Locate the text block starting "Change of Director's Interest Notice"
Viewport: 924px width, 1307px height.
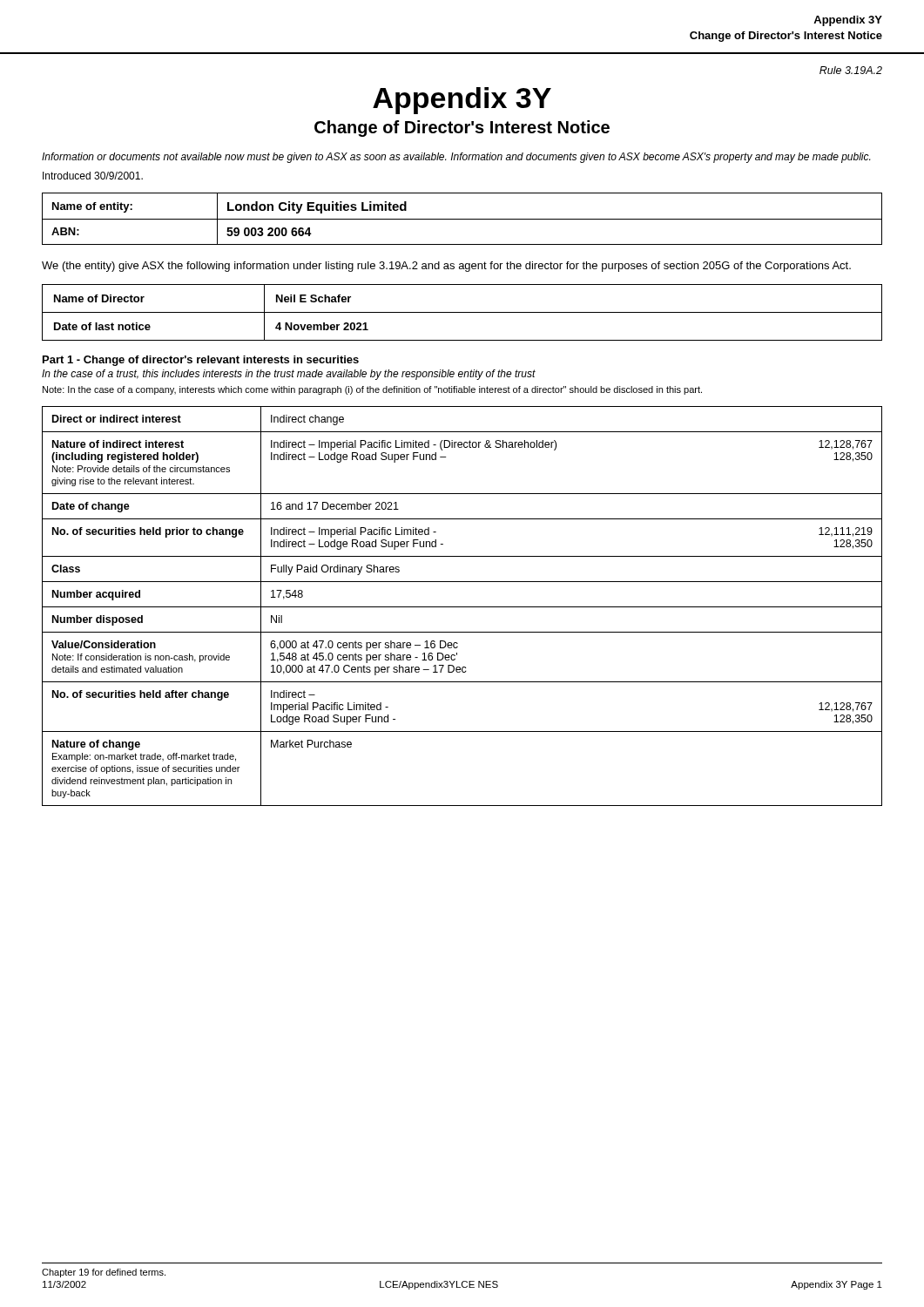click(x=462, y=127)
